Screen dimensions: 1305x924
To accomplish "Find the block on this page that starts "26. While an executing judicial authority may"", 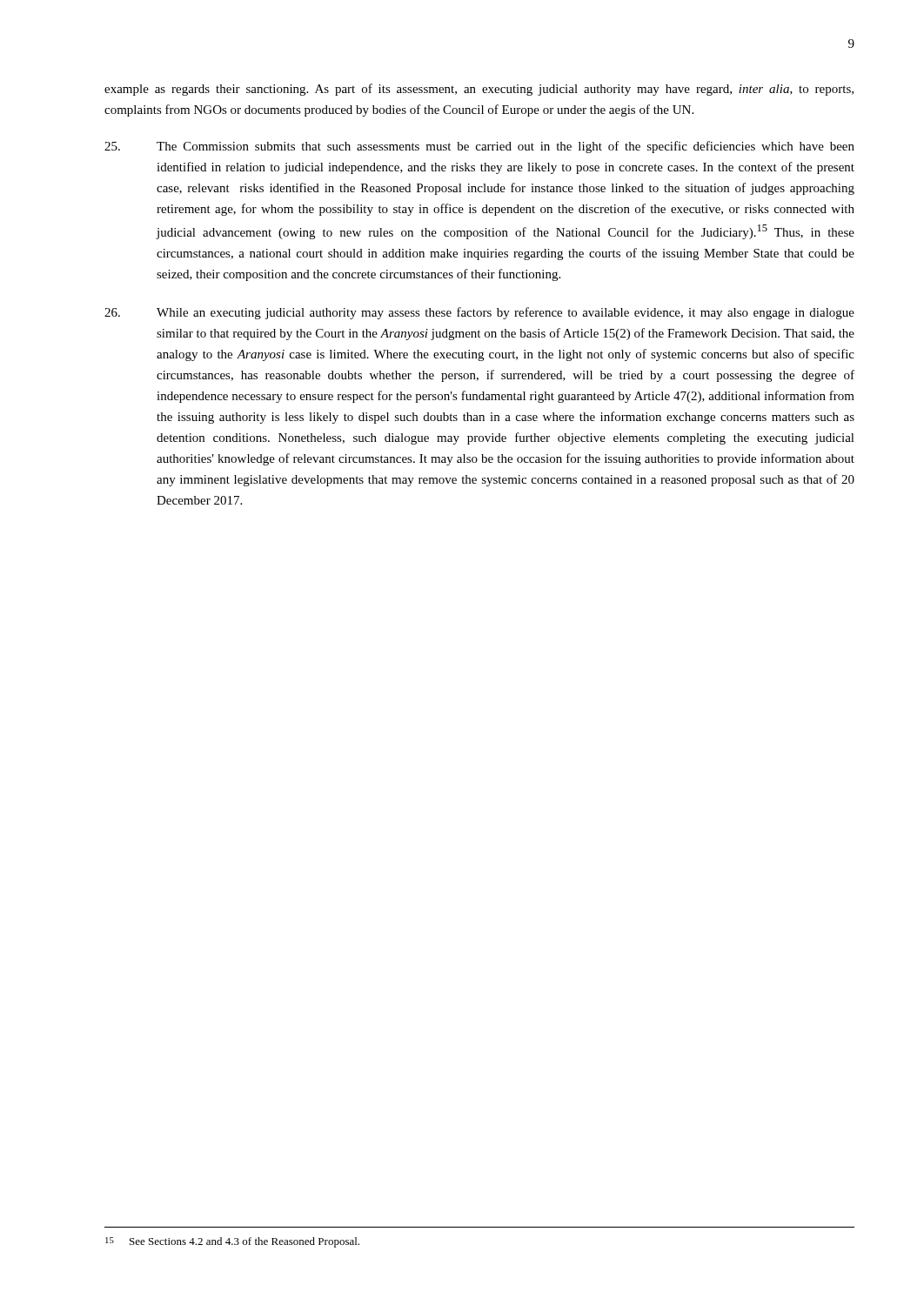I will [x=479, y=406].
